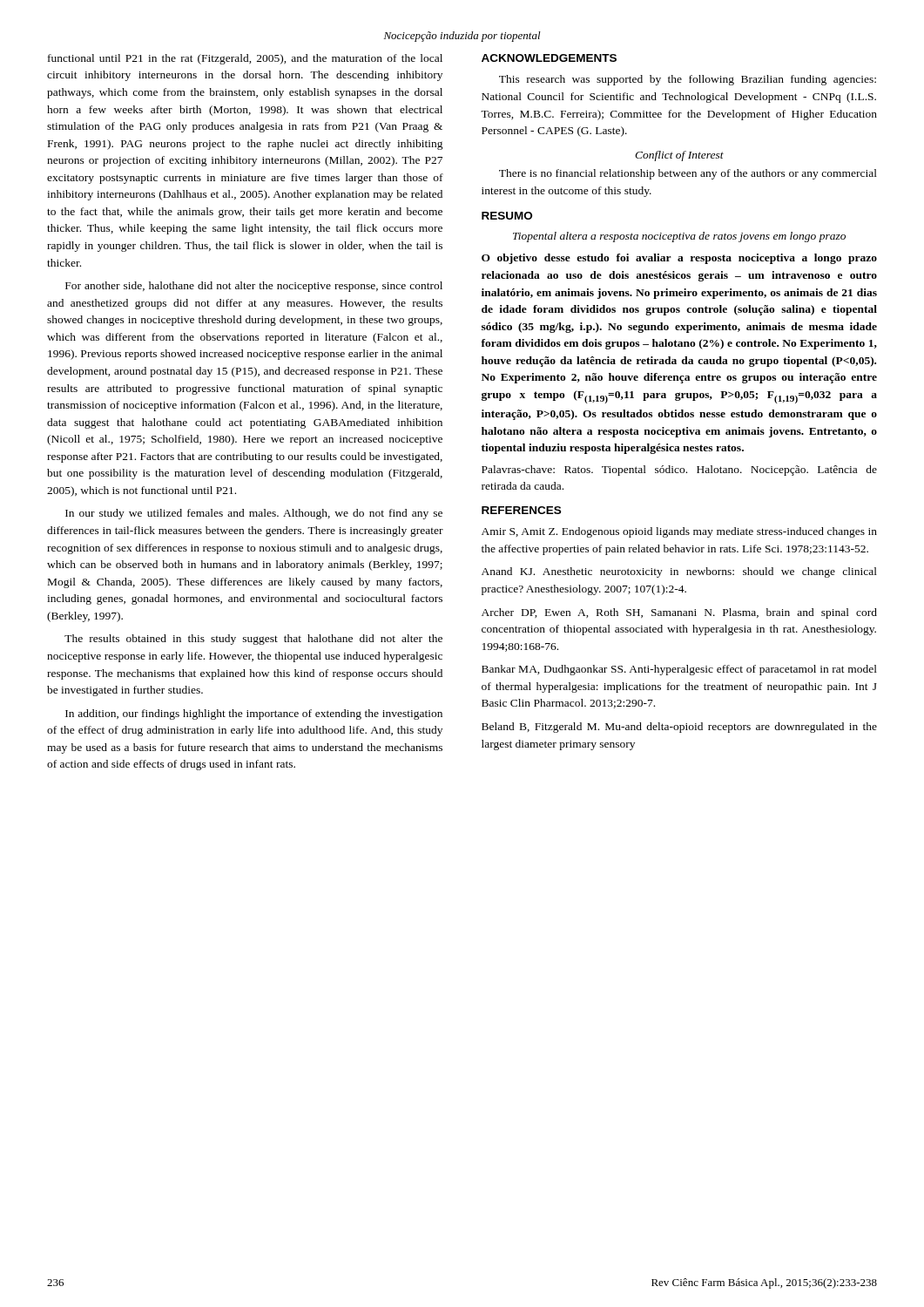The width and height of the screenshot is (924, 1307).
Task: Find the block on this page that starts "The results obtained in this"
Action: [x=245, y=664]
